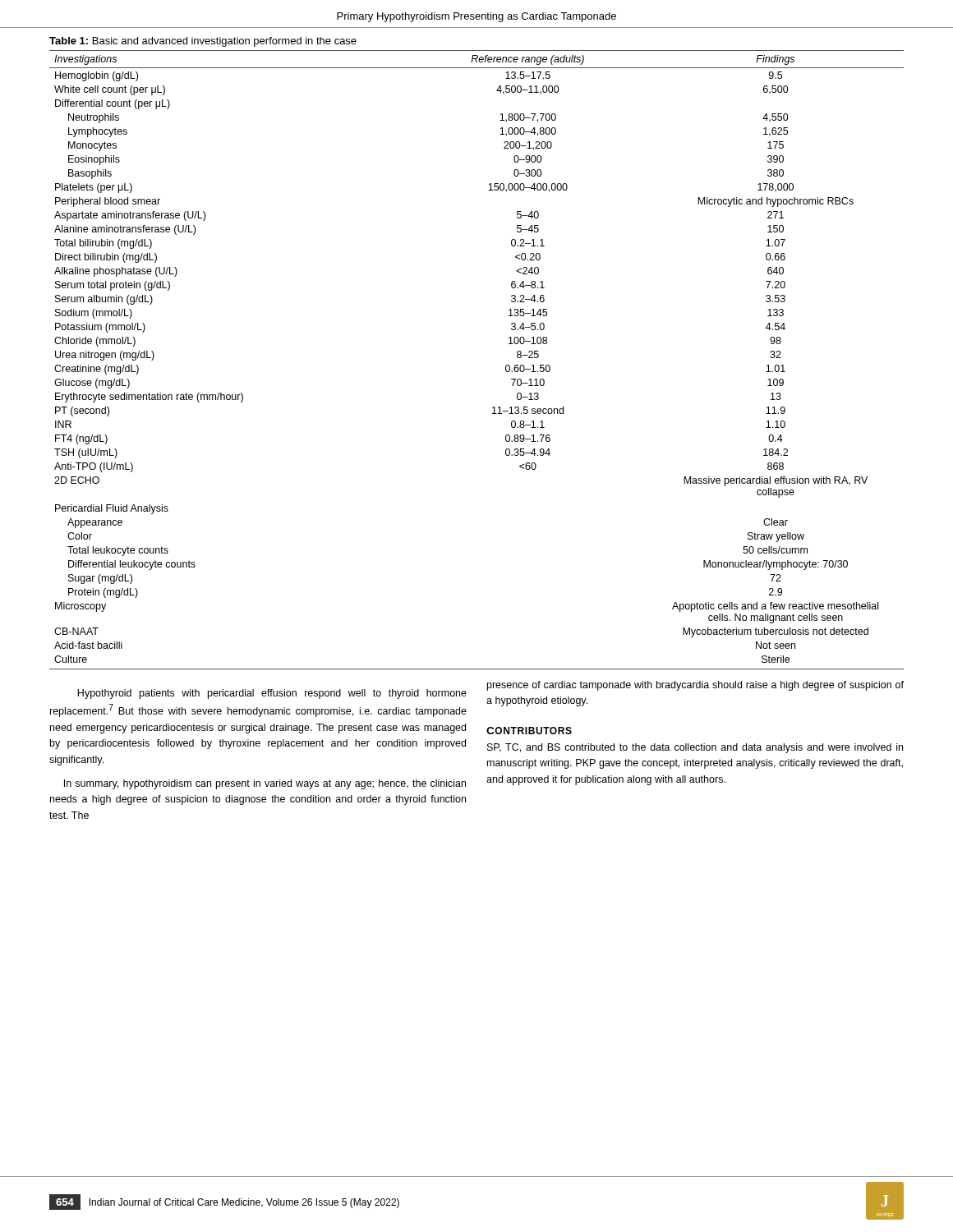Where is the passage that starts "presence of cardiac"?
The image size is (953, 1232).
[x=695, y=693]
